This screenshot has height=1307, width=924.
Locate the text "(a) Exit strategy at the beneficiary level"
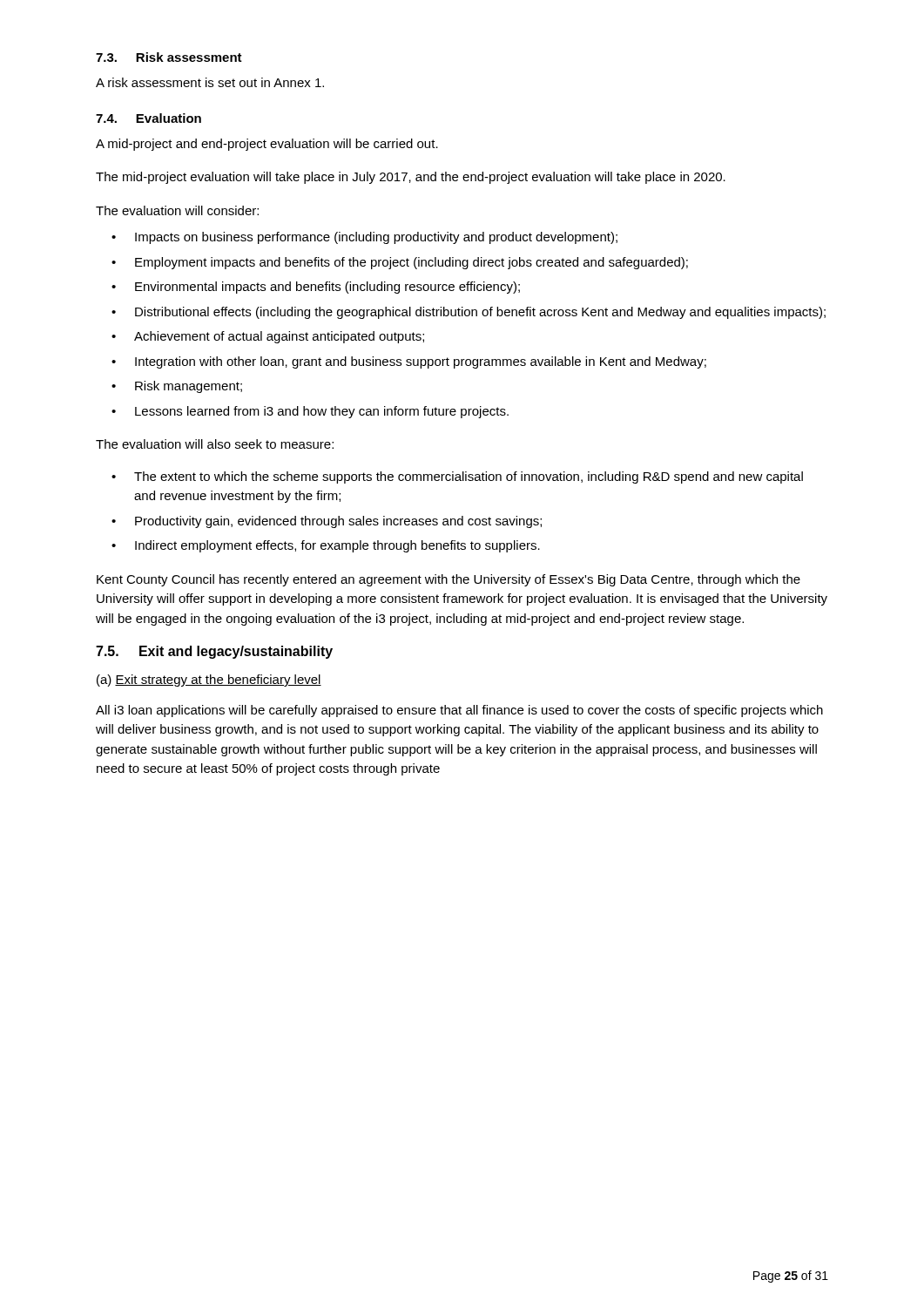208,679
